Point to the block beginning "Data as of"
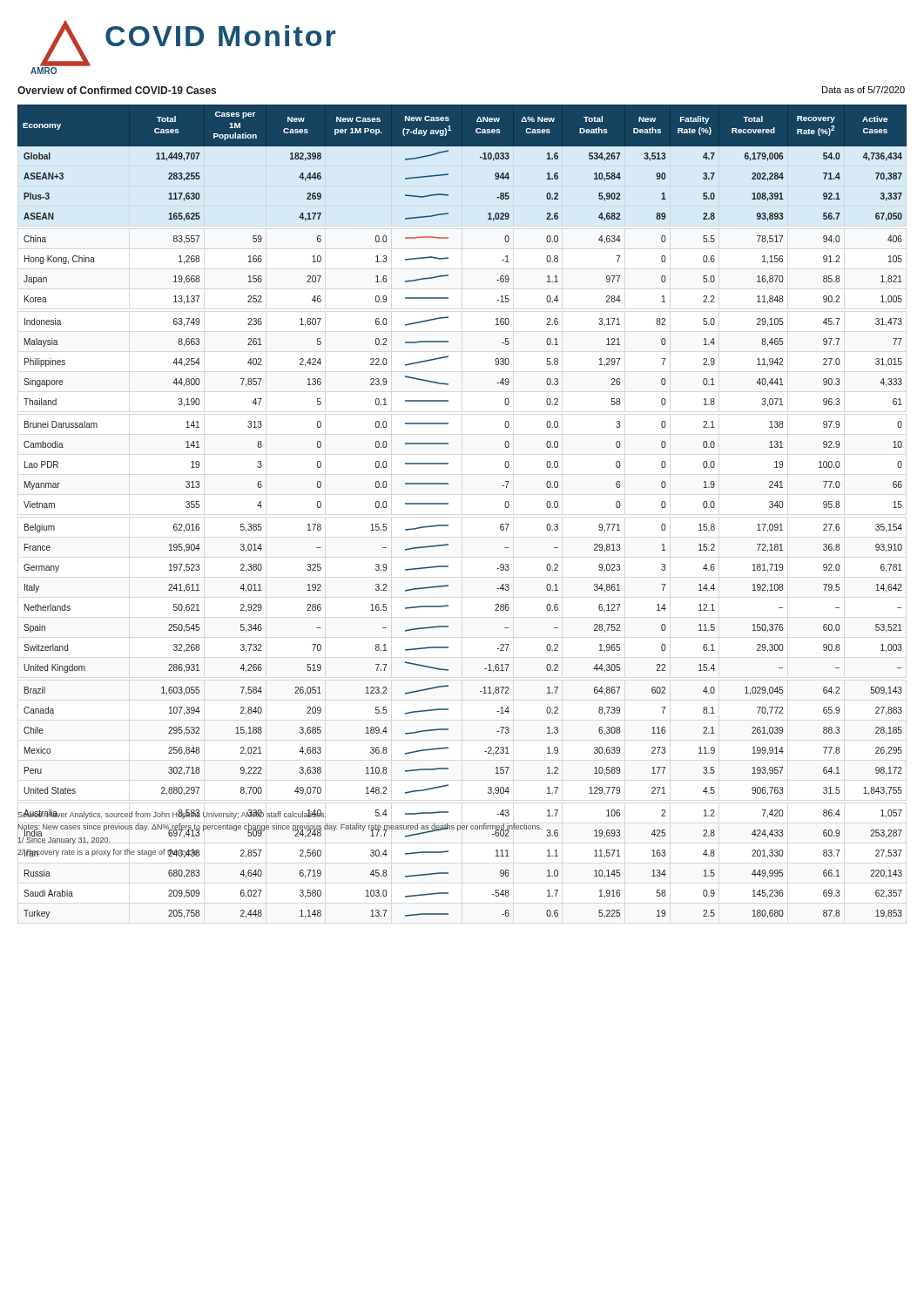Screen dimensions: 1307x924 863,90
